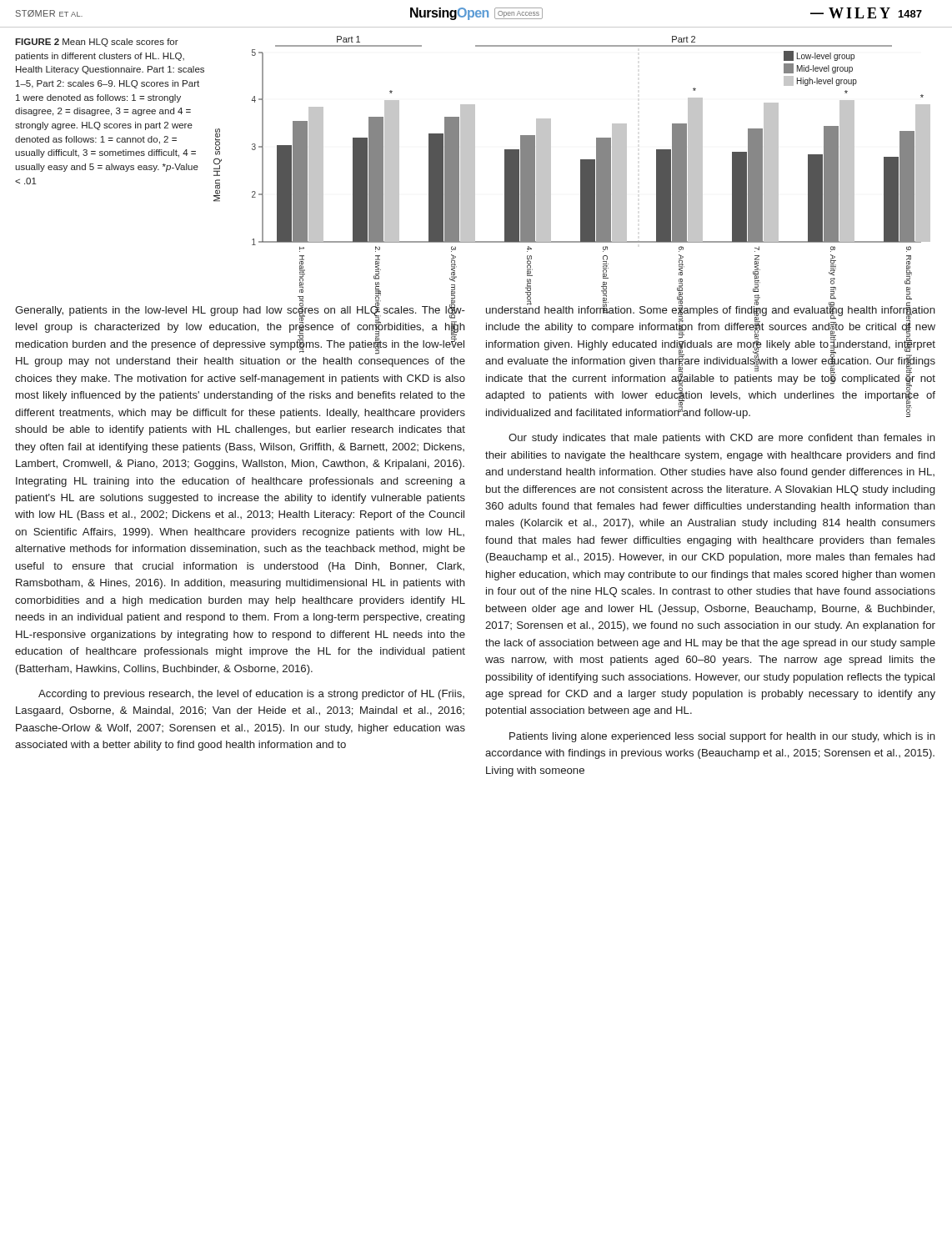Locate the text starting "FIGURE 2 Mean HLQ scale scores for patients"
Image resolution: width=952 pixels, height=1251 pixels.
pyautogui.click(x=110, y=111)
